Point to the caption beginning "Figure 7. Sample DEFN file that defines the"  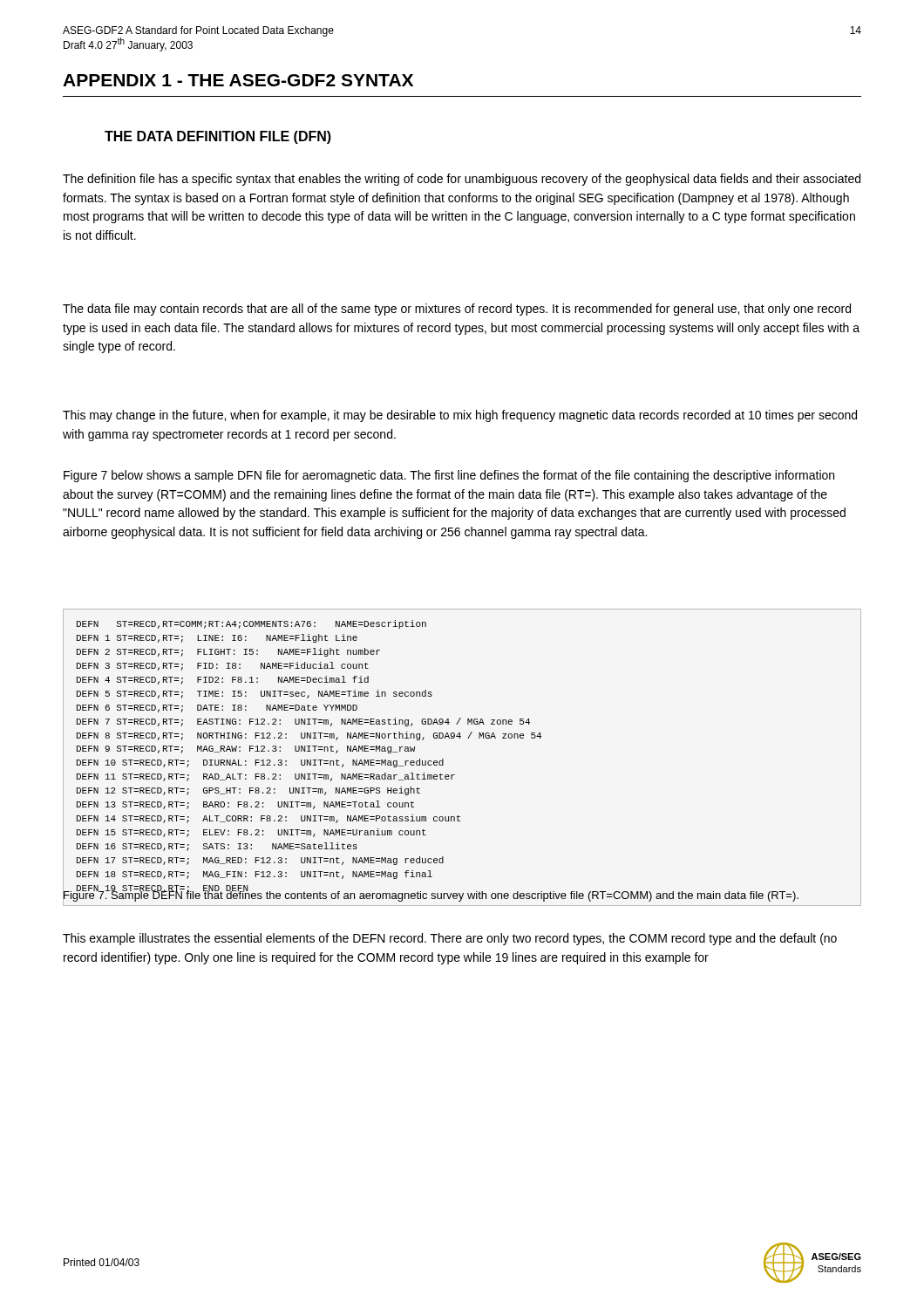(431, 895)
